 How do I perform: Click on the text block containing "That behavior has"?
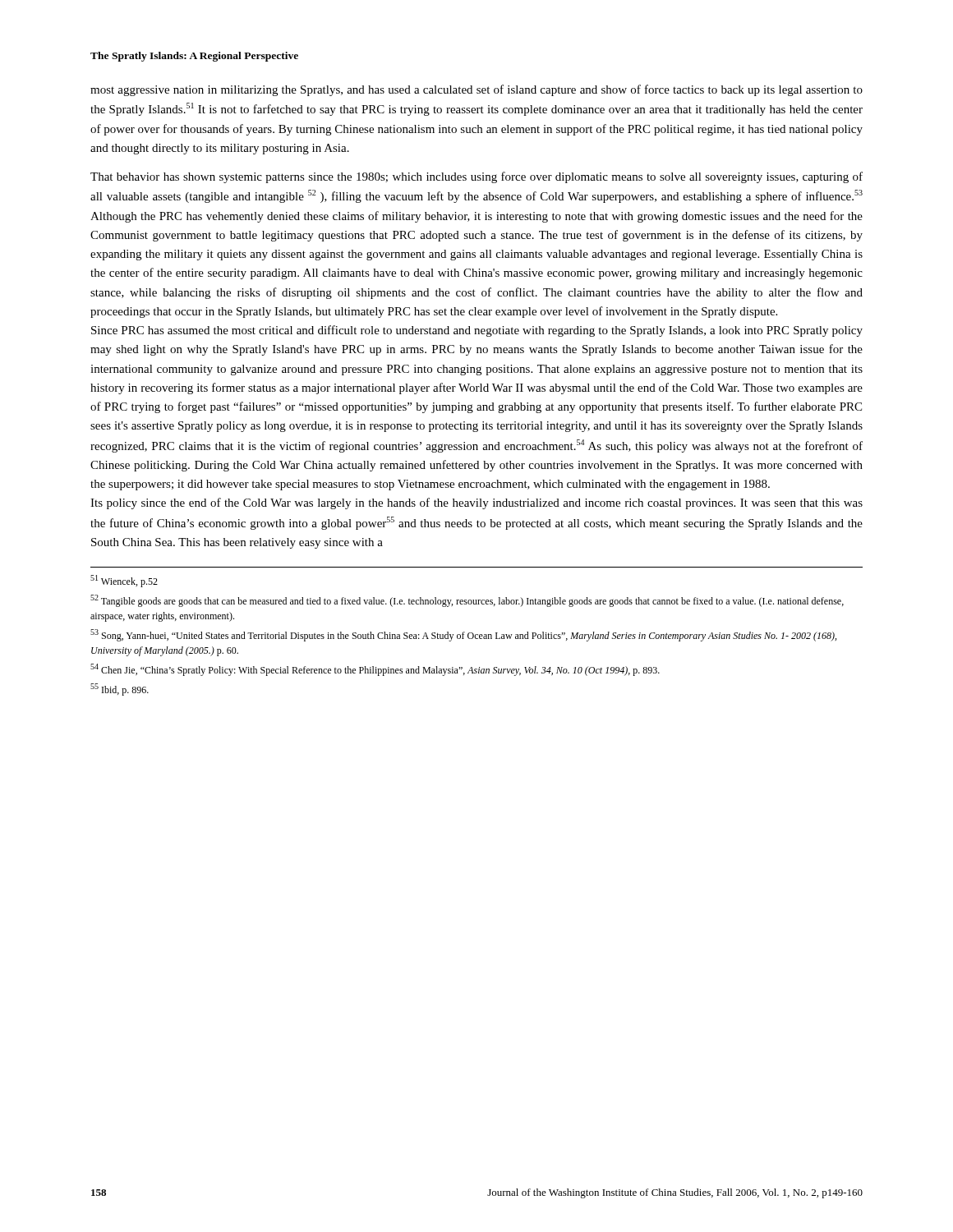pyautogui.click(x=476, y=244)
